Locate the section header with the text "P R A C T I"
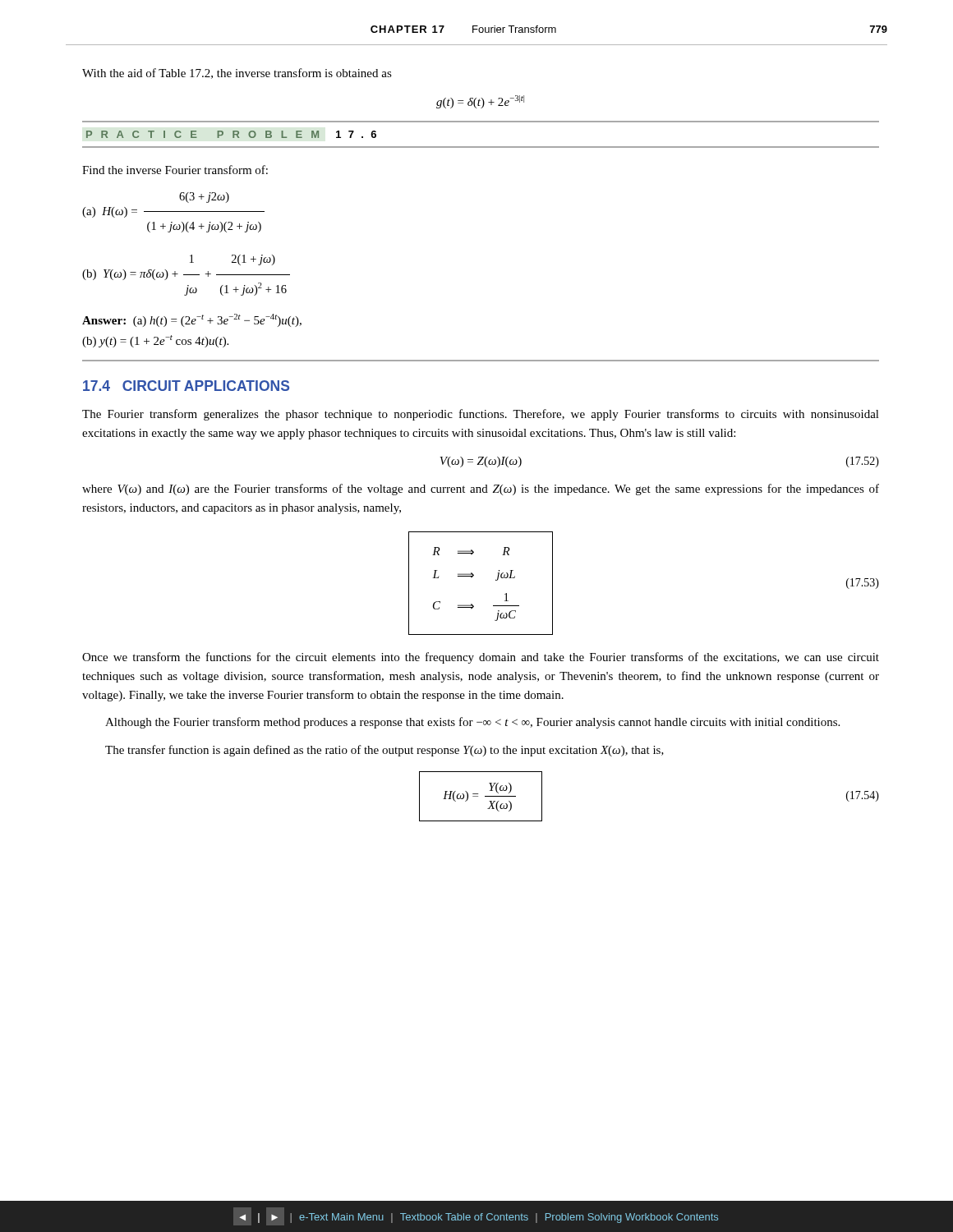Screen dimensions: 1232x953 pyautogui.click(x=230, y=134)
